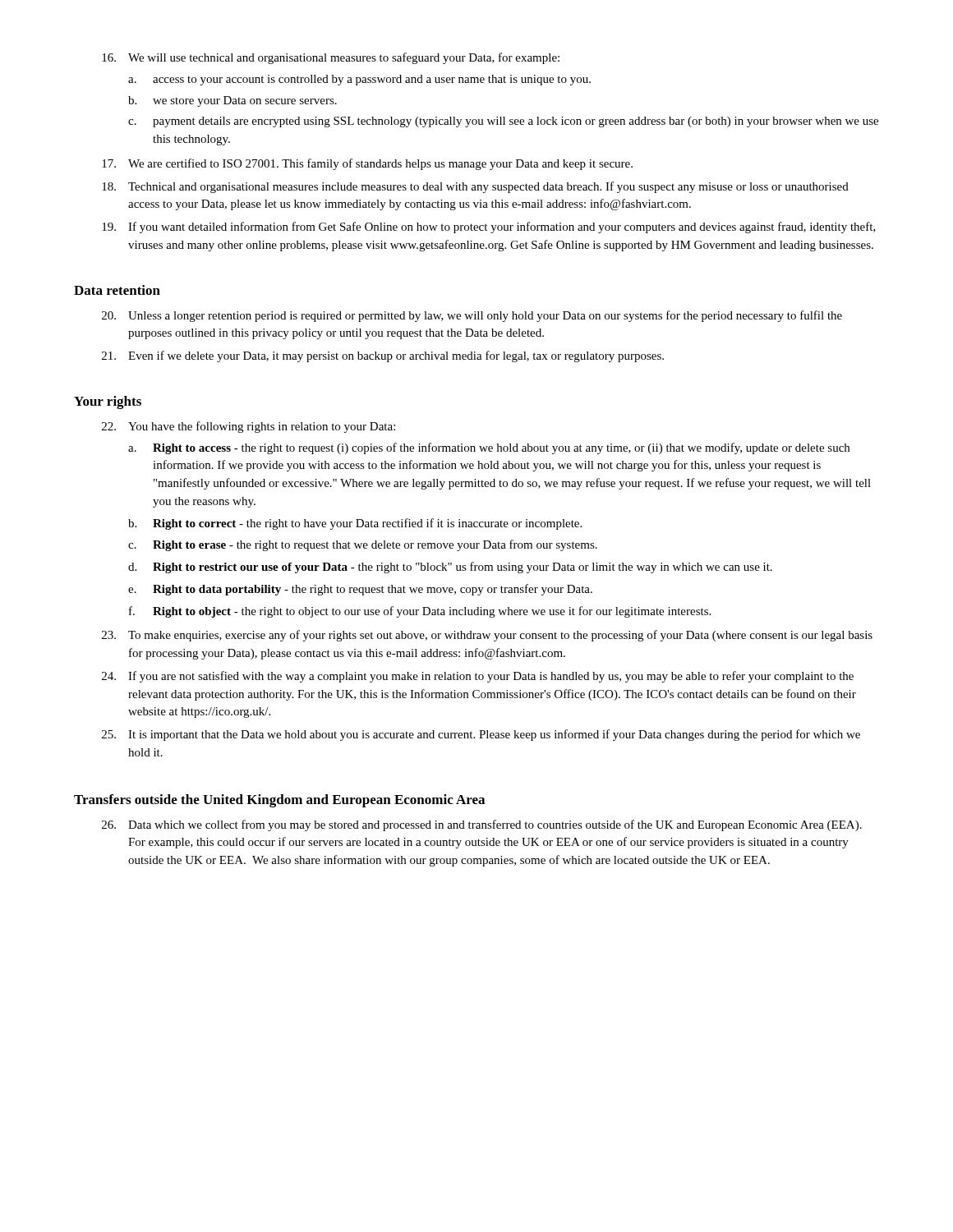Viewport: 953px width, 1232px height.
Task: Find the list item with the text "24. If you"
Action: click(x=476, y=694)
